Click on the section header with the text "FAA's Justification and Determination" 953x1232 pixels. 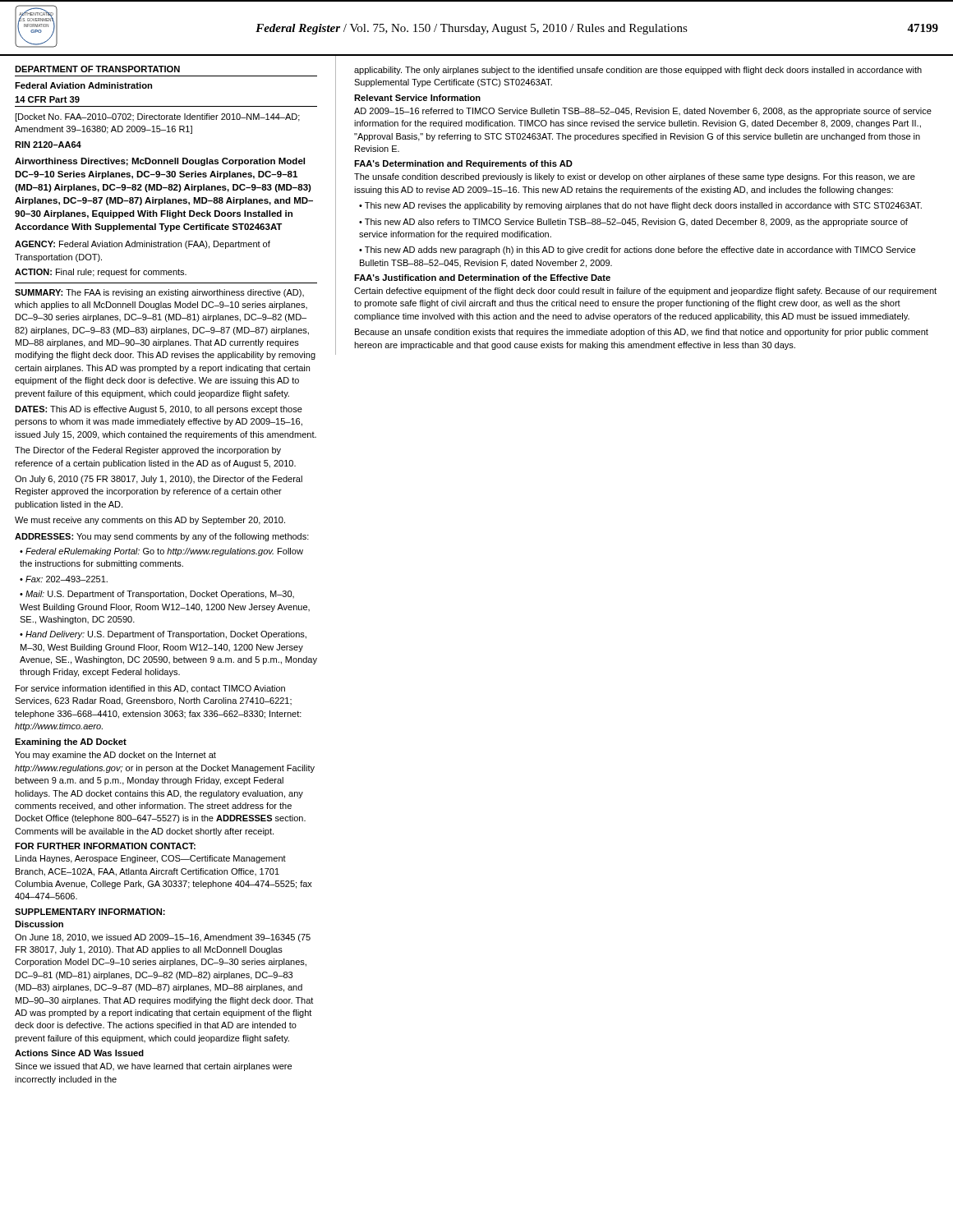482,278
